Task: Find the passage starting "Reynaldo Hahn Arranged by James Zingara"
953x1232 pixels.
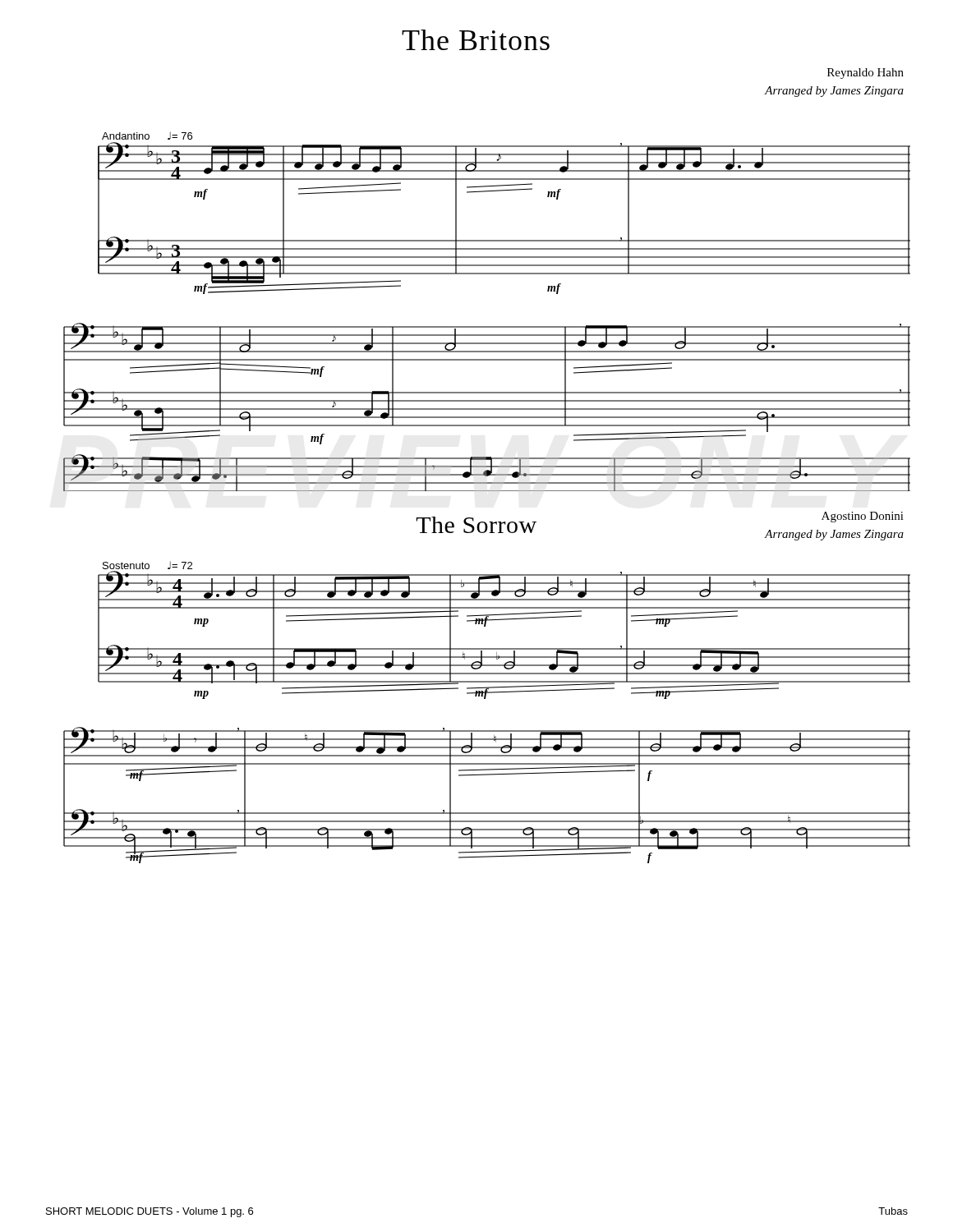Action: (834, 81)
